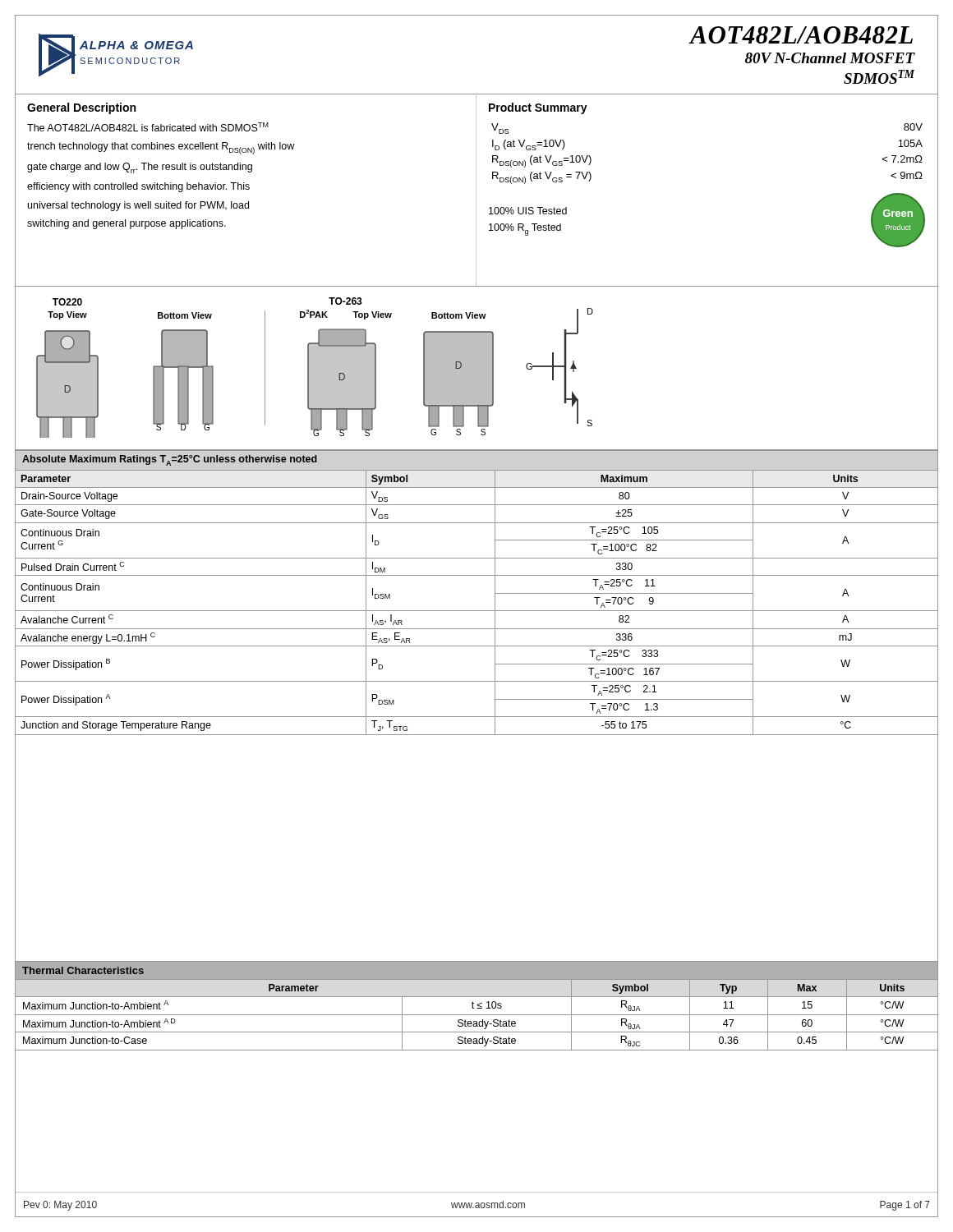
Task: Point to the region starting "Product Summary"
Action: [538, 108]
